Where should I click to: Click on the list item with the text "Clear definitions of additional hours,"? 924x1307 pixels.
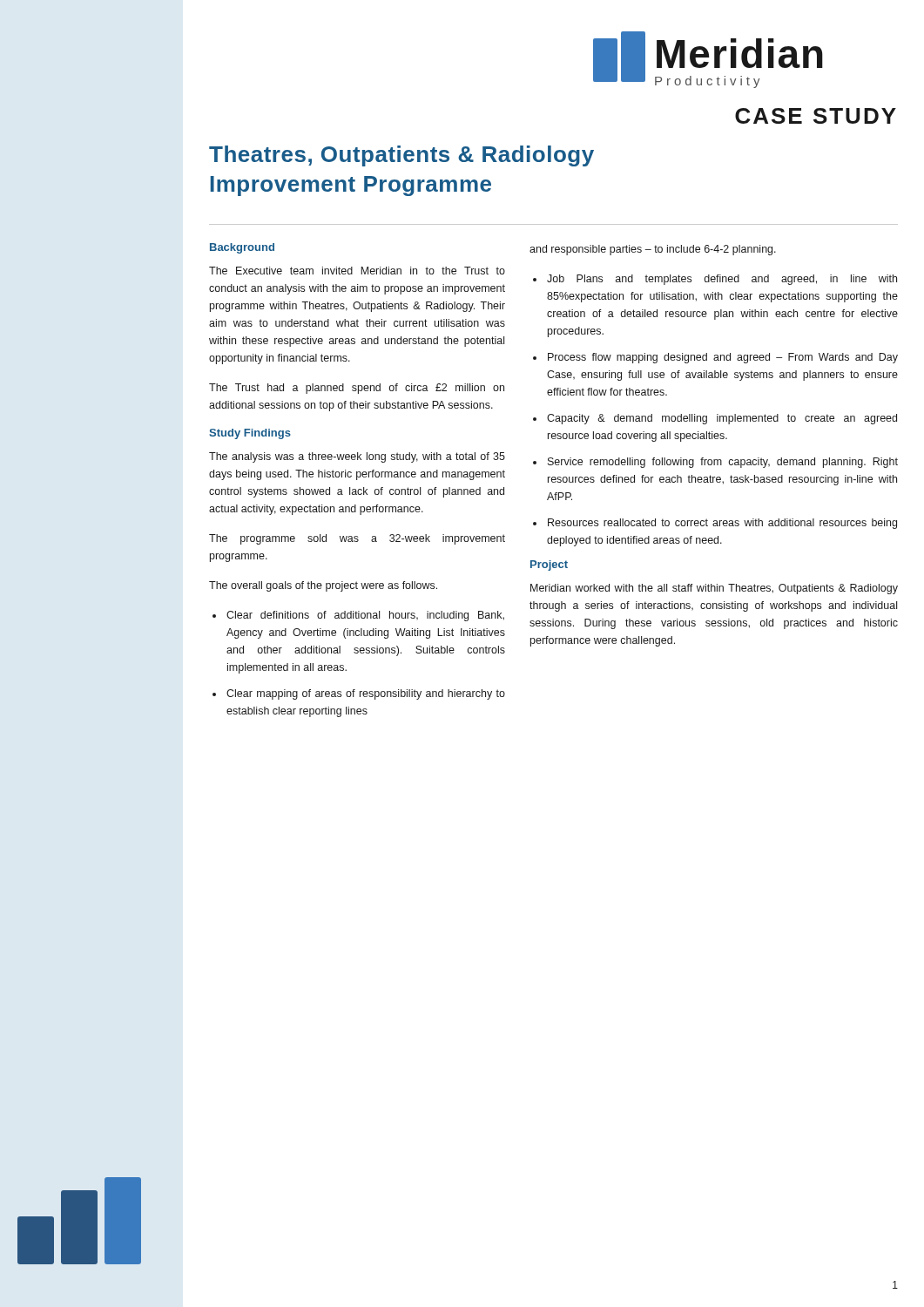pos(366,641)
